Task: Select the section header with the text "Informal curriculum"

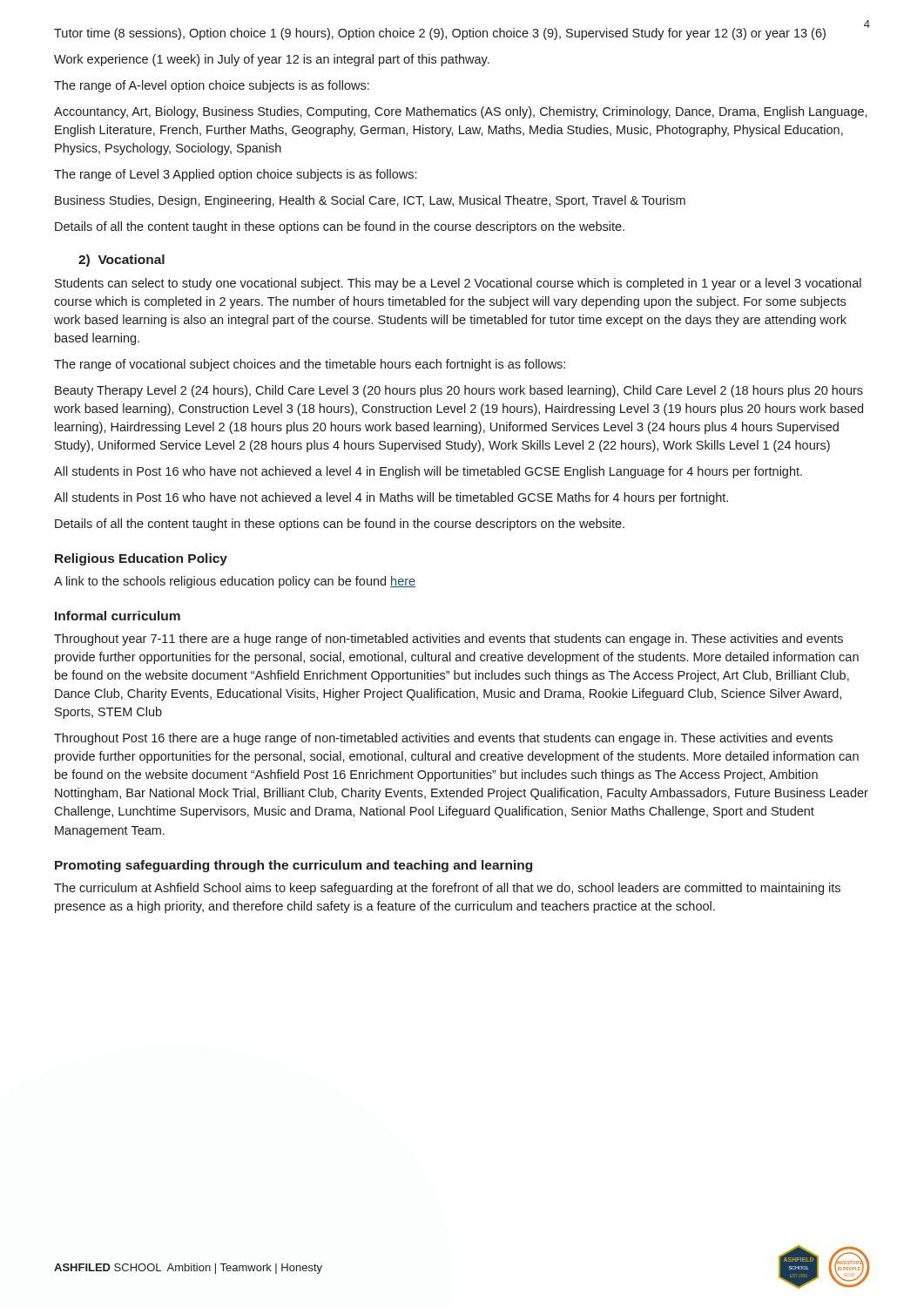Action: coord(117,616)
